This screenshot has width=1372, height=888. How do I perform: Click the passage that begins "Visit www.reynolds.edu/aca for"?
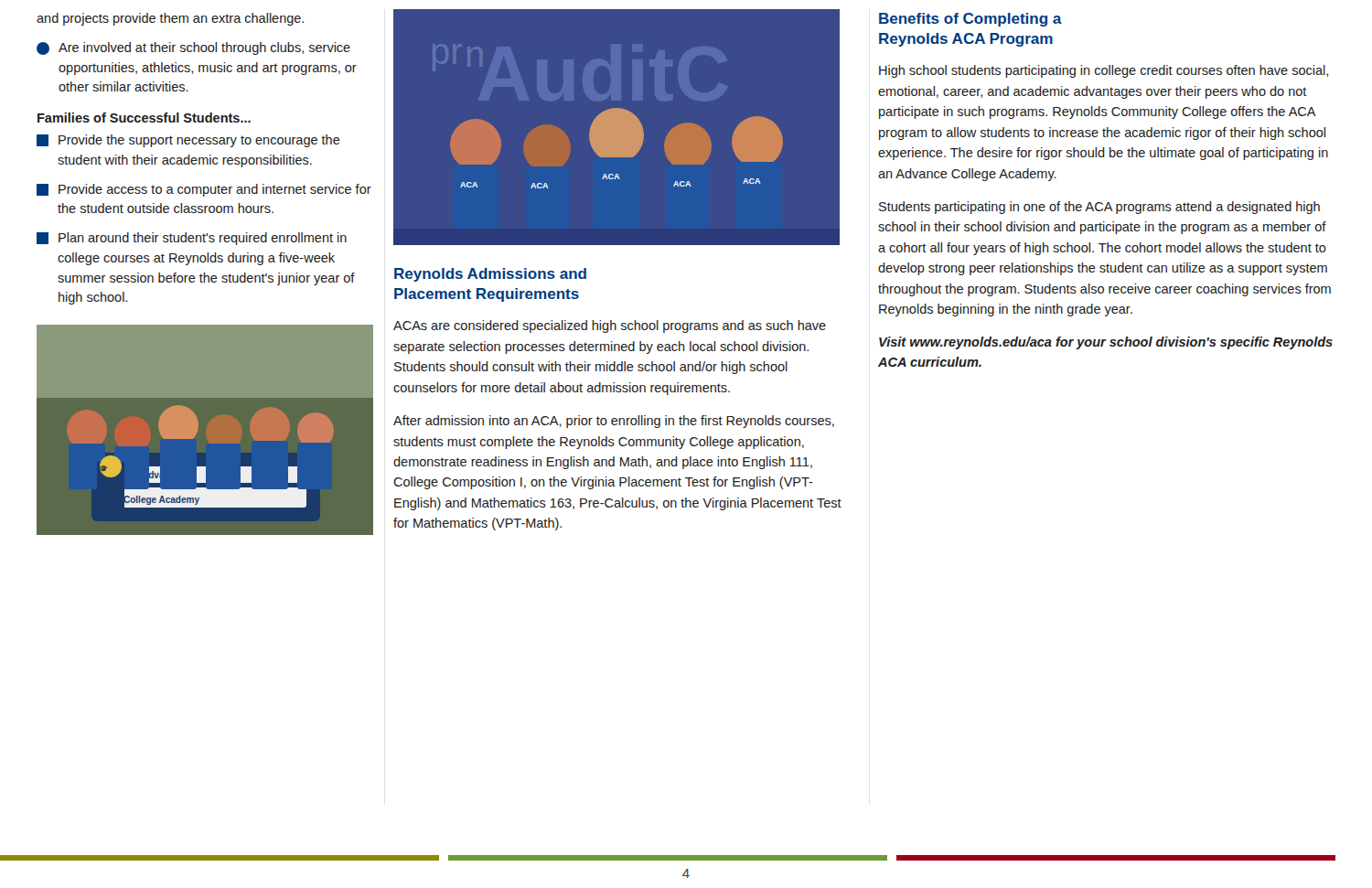pos(1105,352)
